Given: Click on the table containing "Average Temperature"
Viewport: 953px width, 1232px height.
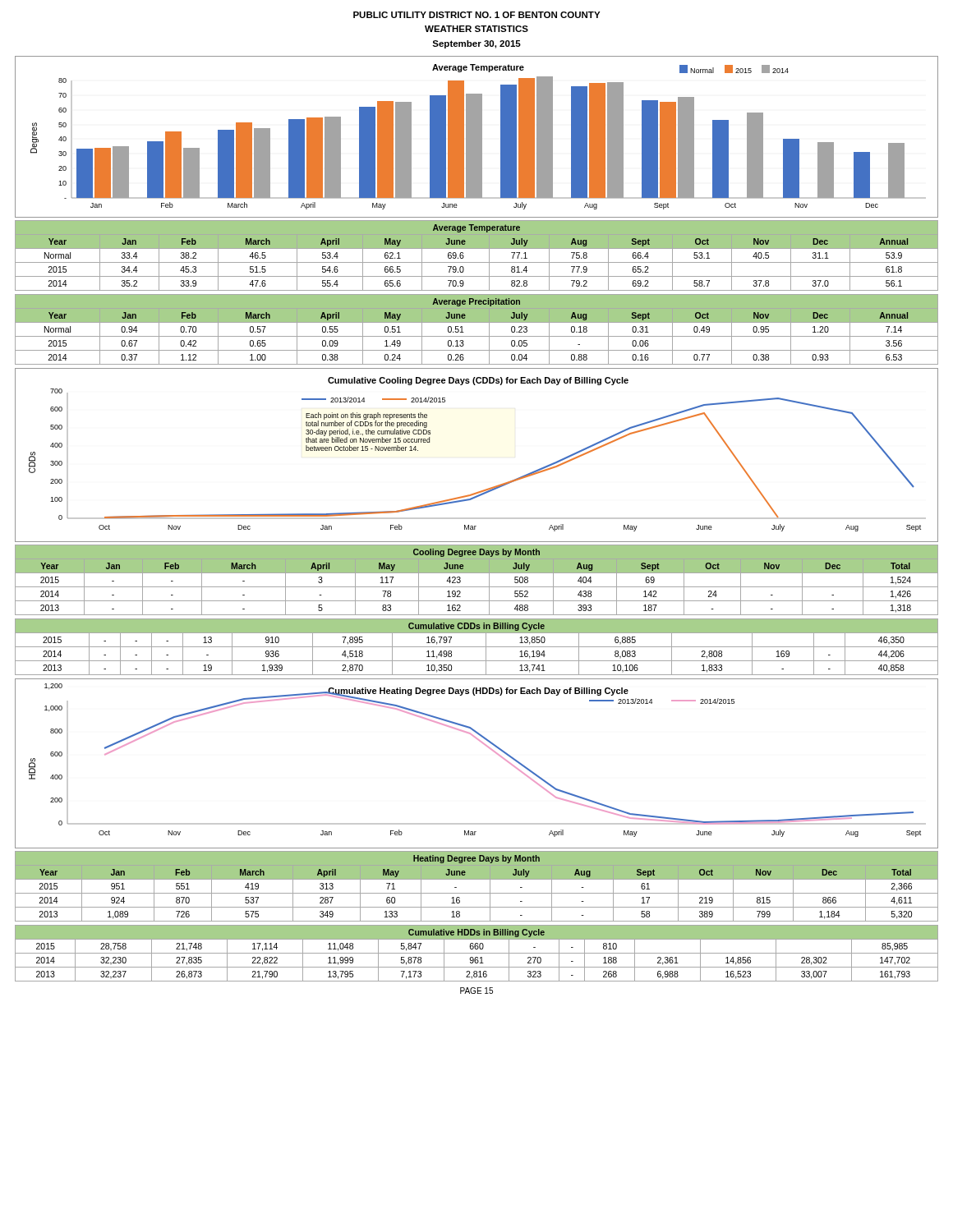Looking at the screenshot, I should 476,255.
